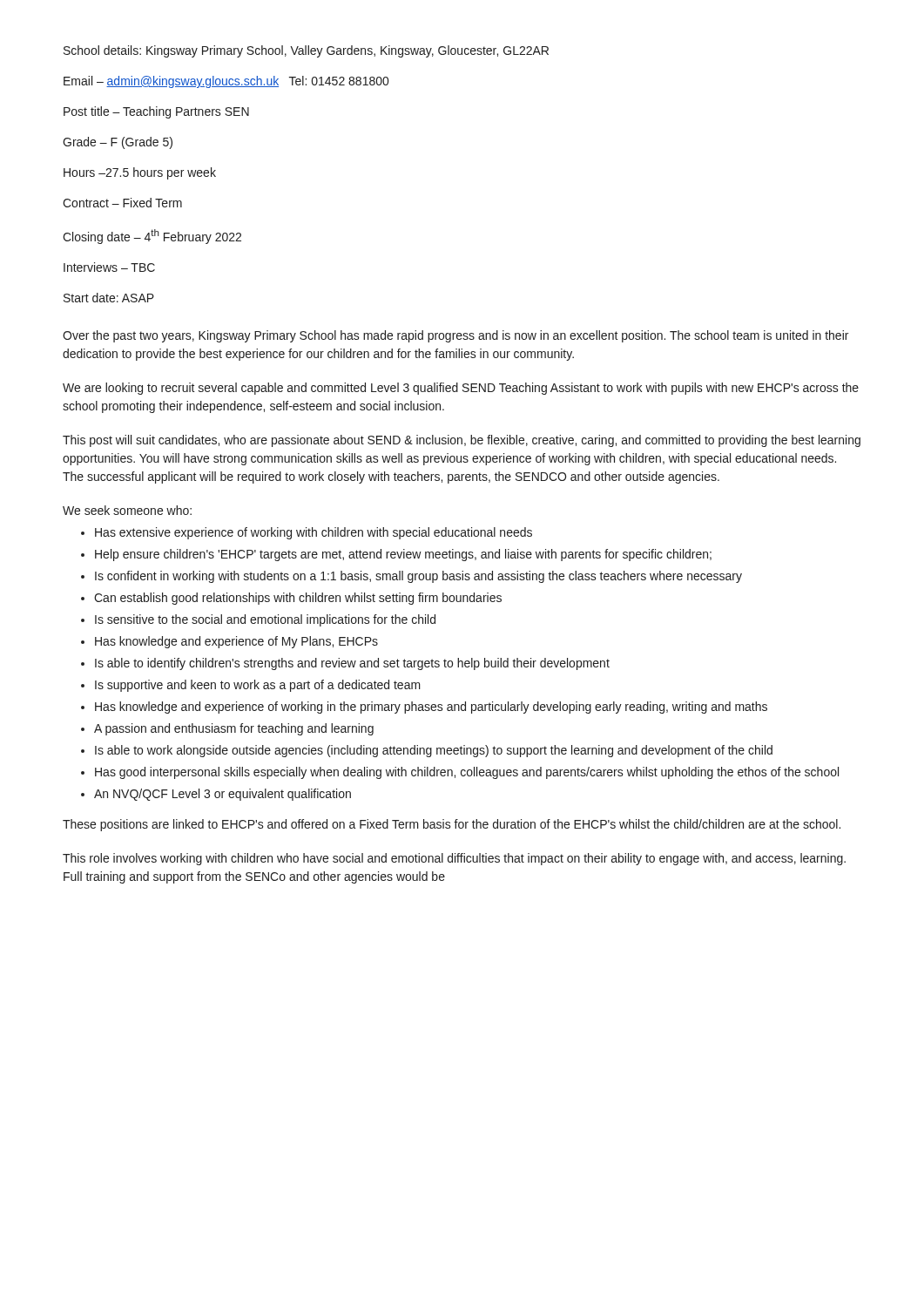Viewport: 924px width, 1307px height.
Task: Select the text that says "Closing date – 4th February 2022"
Action: click(x=152, y=235)
